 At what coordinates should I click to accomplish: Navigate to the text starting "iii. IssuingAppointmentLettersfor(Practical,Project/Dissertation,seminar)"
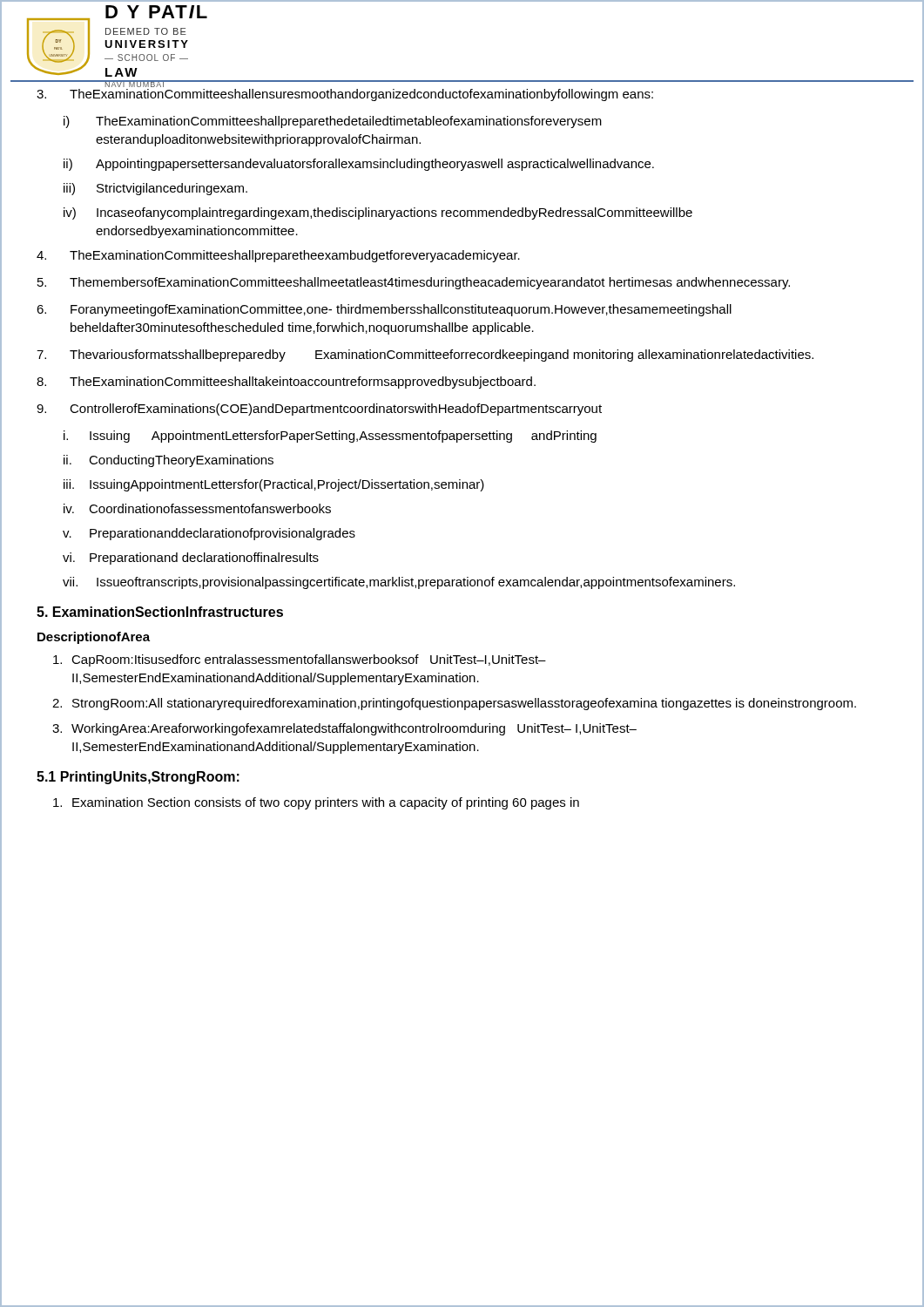pyautogui.click(x=475, y=484)
